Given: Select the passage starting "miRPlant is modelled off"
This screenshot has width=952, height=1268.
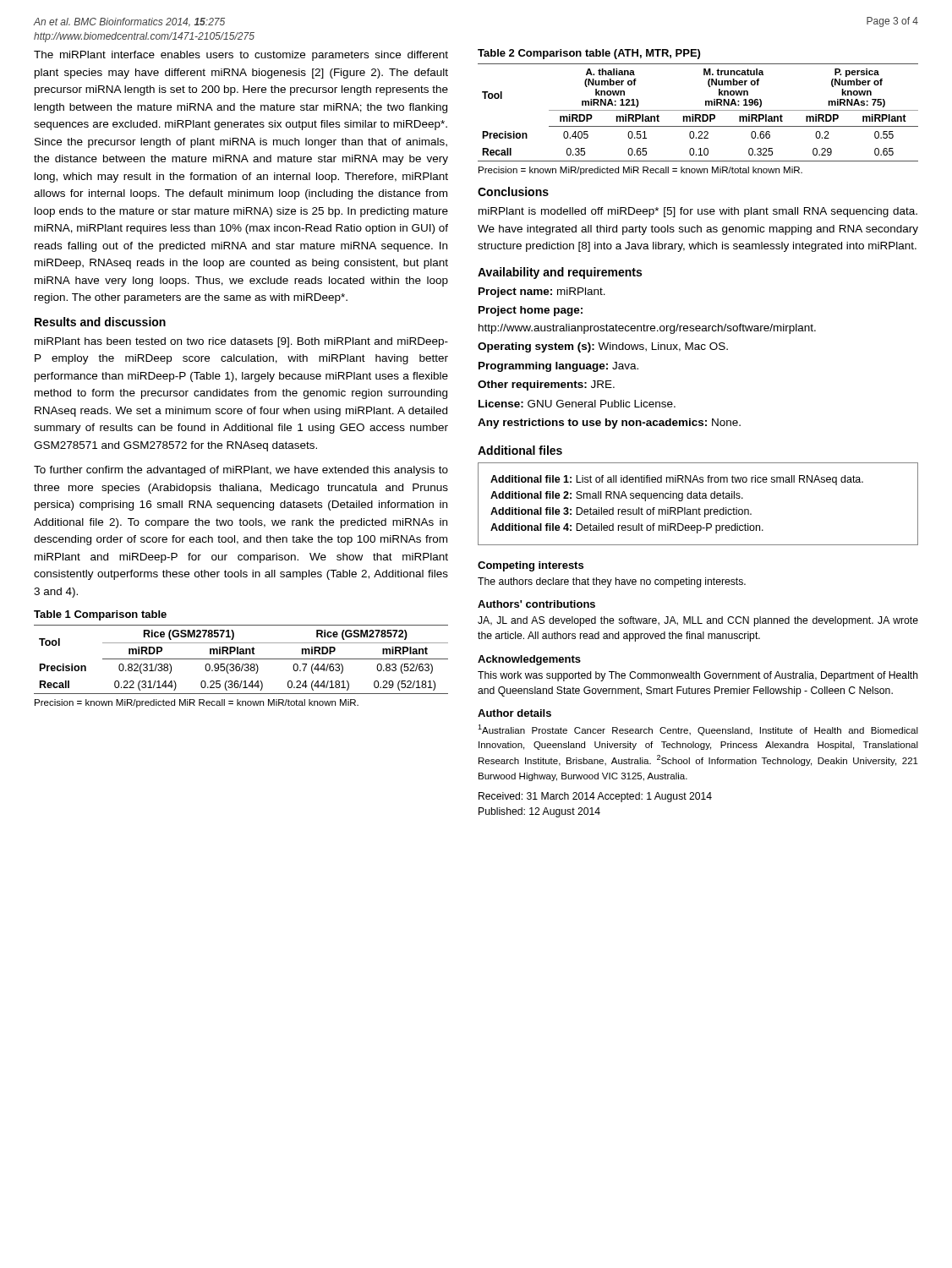Looking at the screenshot, I should coord(698,229).
